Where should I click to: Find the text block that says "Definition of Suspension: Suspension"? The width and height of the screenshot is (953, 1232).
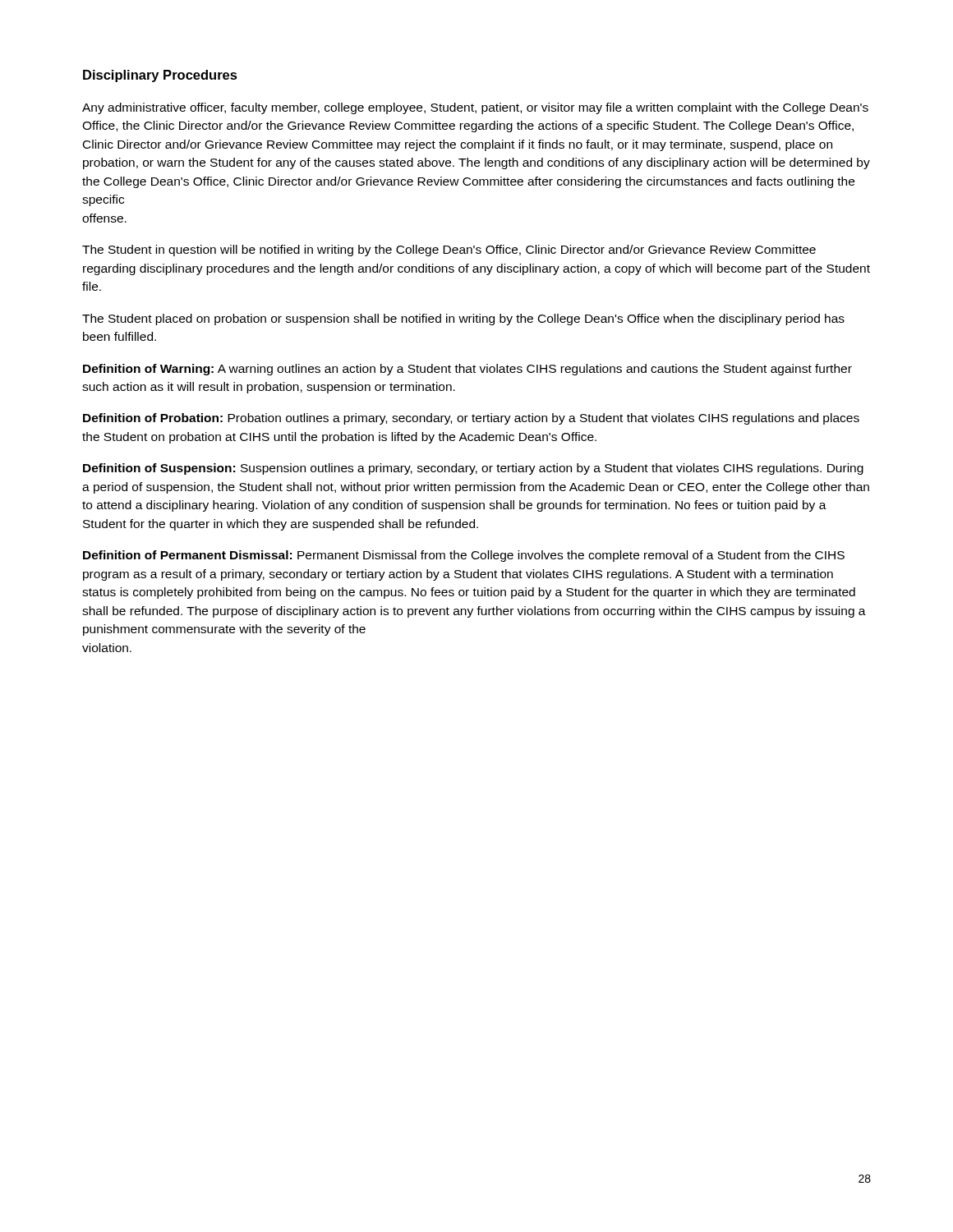tap(476, 496)
